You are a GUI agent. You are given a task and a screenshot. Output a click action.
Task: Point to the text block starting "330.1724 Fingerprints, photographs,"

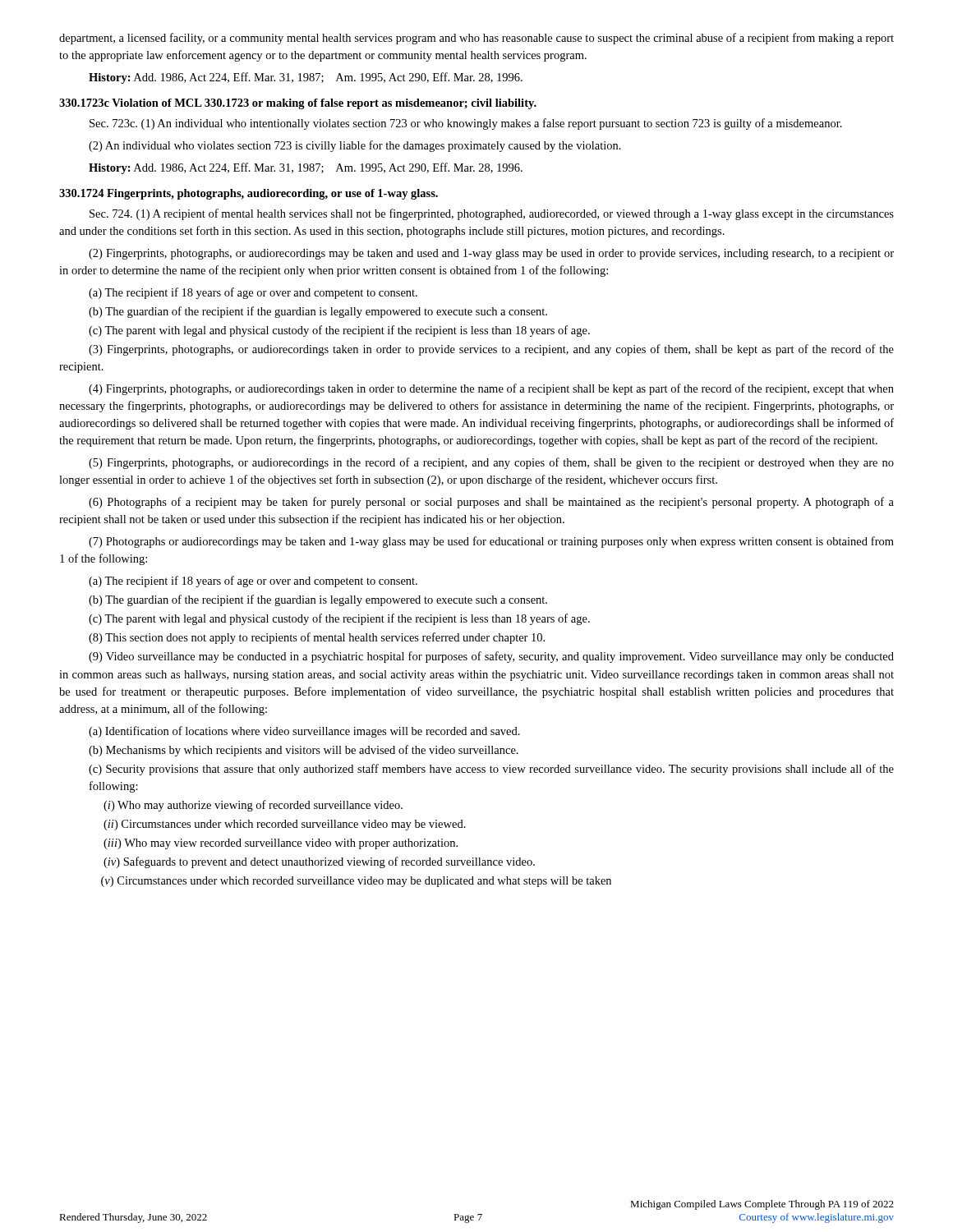(249, 194)
